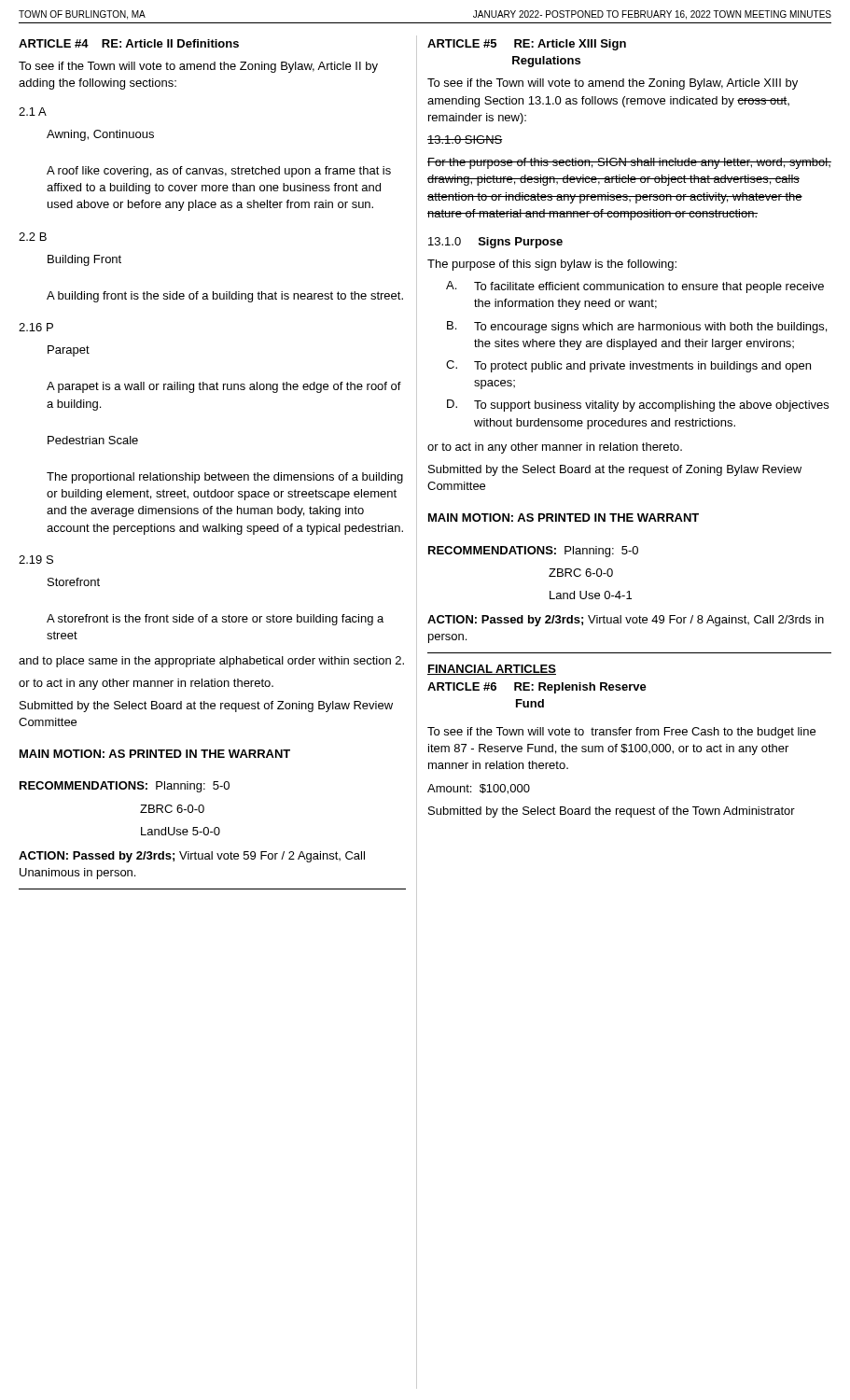Find the block on this page that starts "A. To facilitate efficient communication to ensure"
The width and height of the screenshot is (850, 1400).
click(639, 295)
